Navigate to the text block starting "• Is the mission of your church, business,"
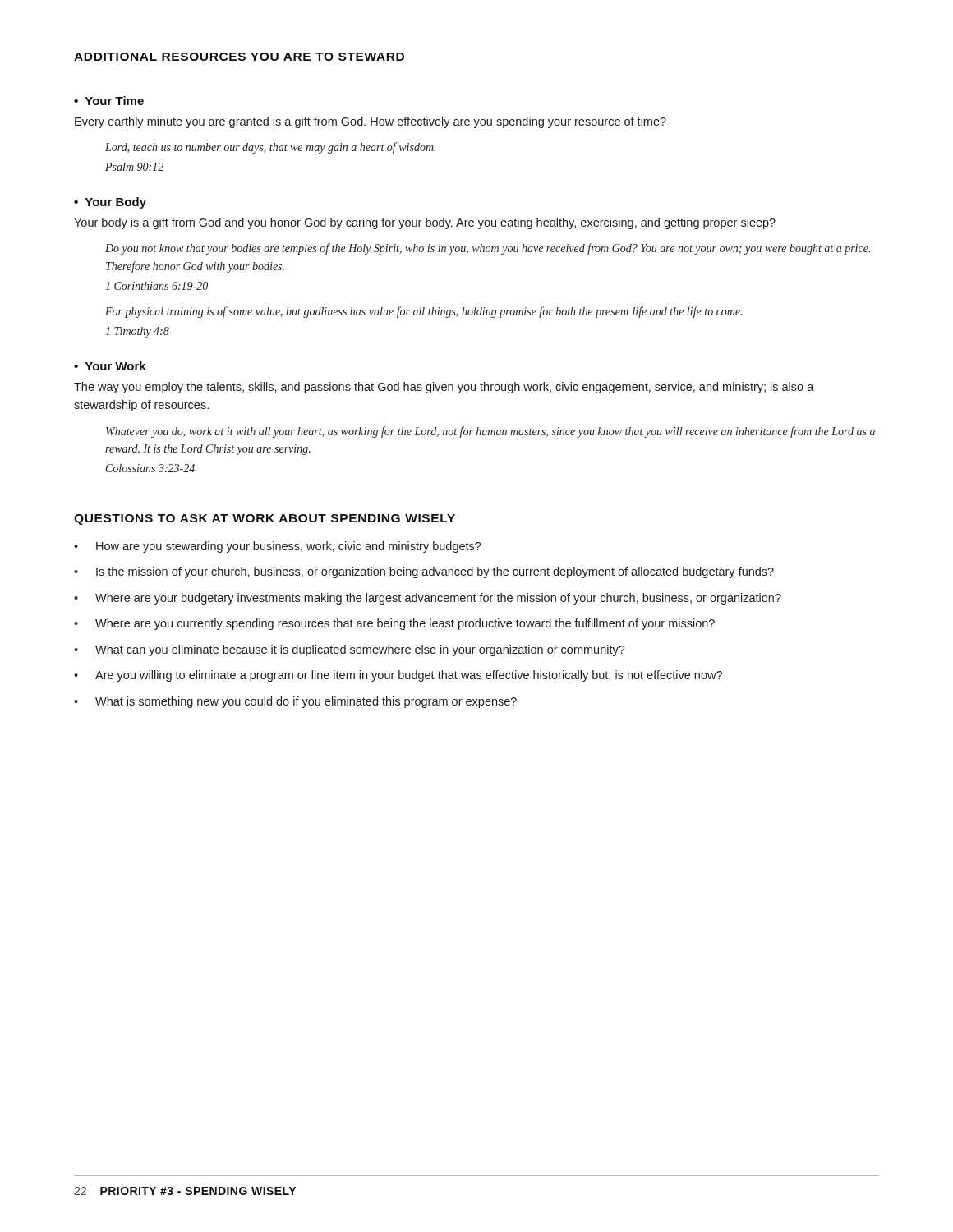Viewport: 953px width, 1232px height. pos(476,572)
